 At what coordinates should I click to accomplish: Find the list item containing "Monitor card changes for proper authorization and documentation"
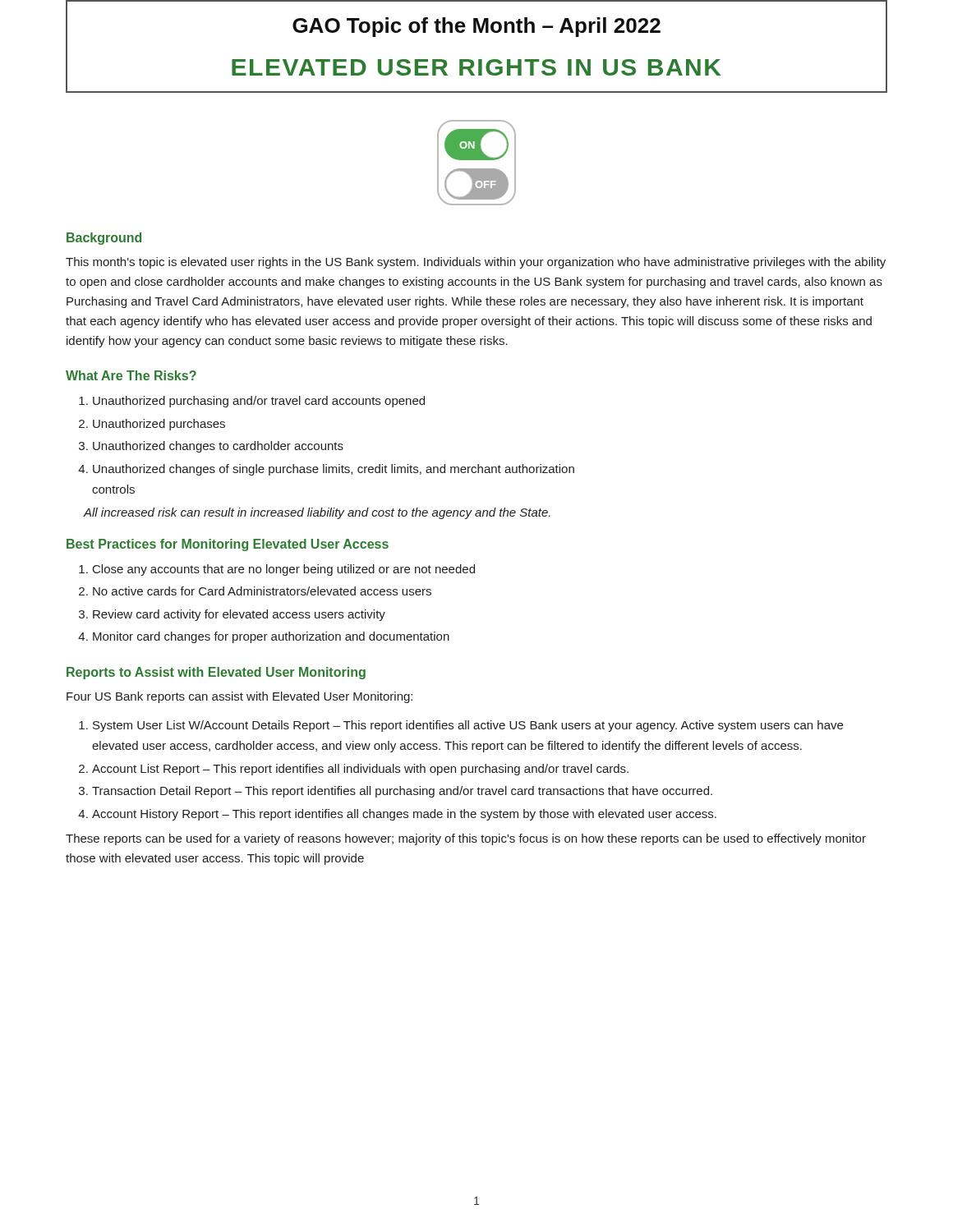tap(271, 636)
